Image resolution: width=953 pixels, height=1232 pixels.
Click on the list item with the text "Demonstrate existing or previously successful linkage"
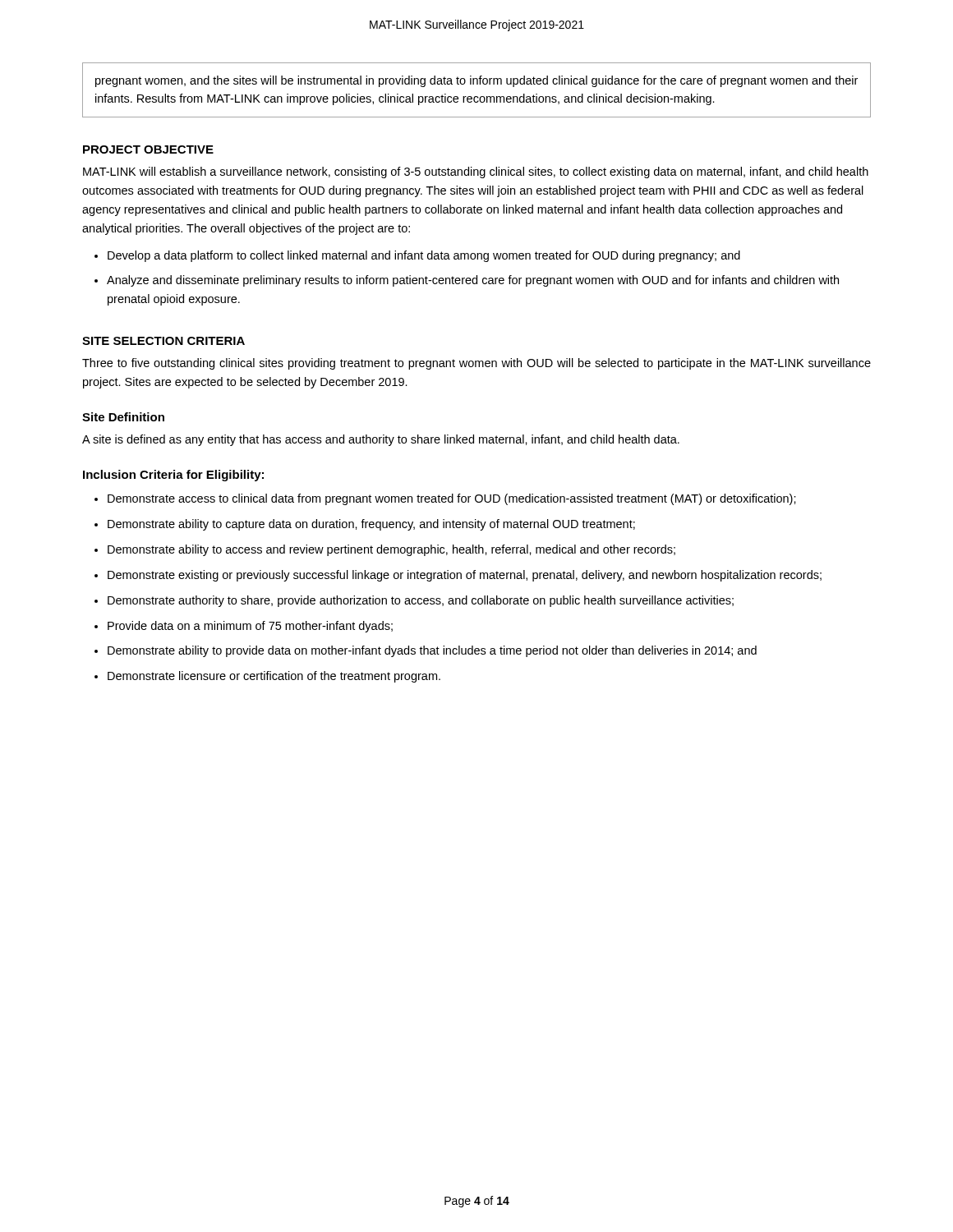pyautogui.click(x=465, y=575)
